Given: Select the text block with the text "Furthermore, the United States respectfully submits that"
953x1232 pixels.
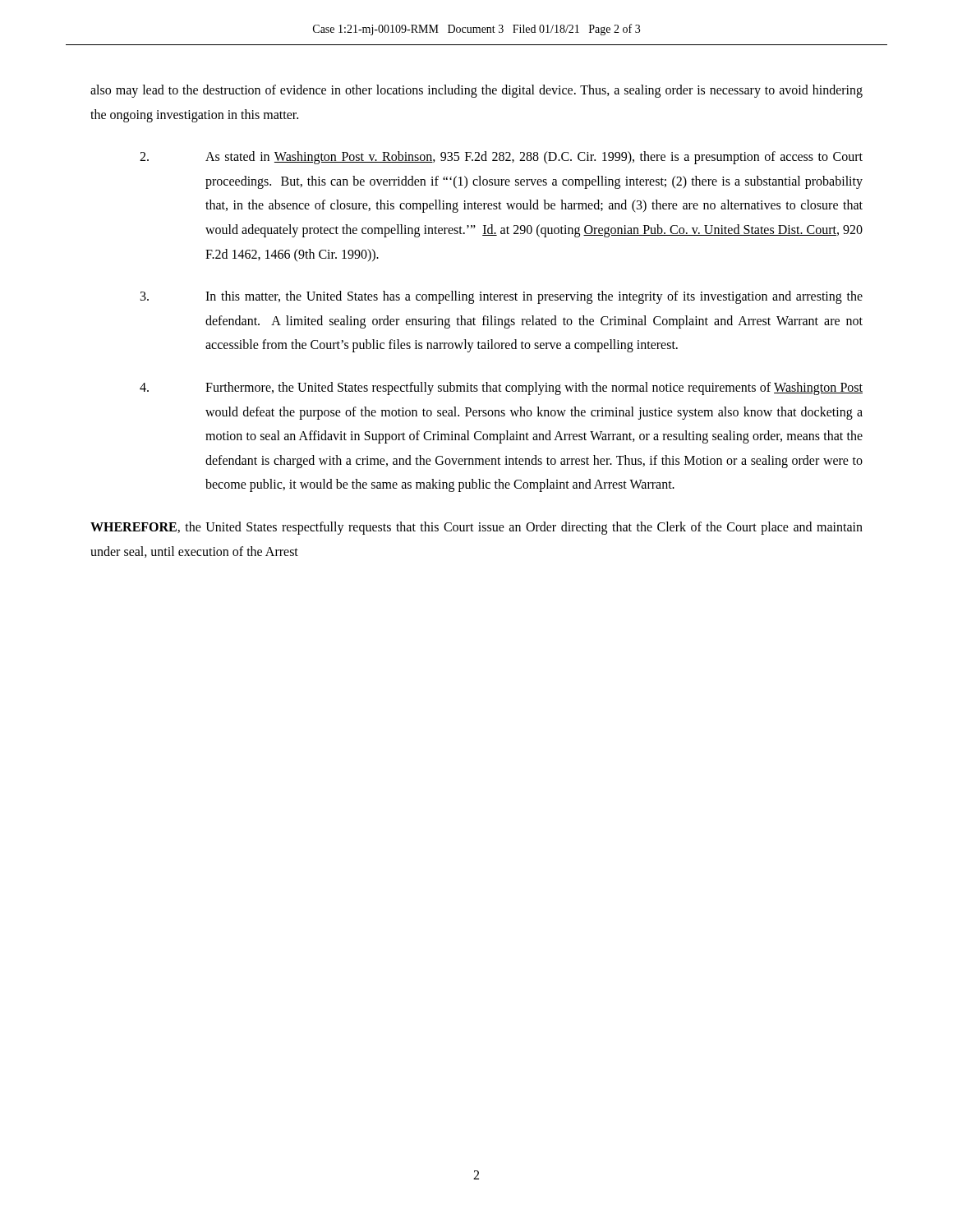Looking at the screenshot, I should (476, 436).
